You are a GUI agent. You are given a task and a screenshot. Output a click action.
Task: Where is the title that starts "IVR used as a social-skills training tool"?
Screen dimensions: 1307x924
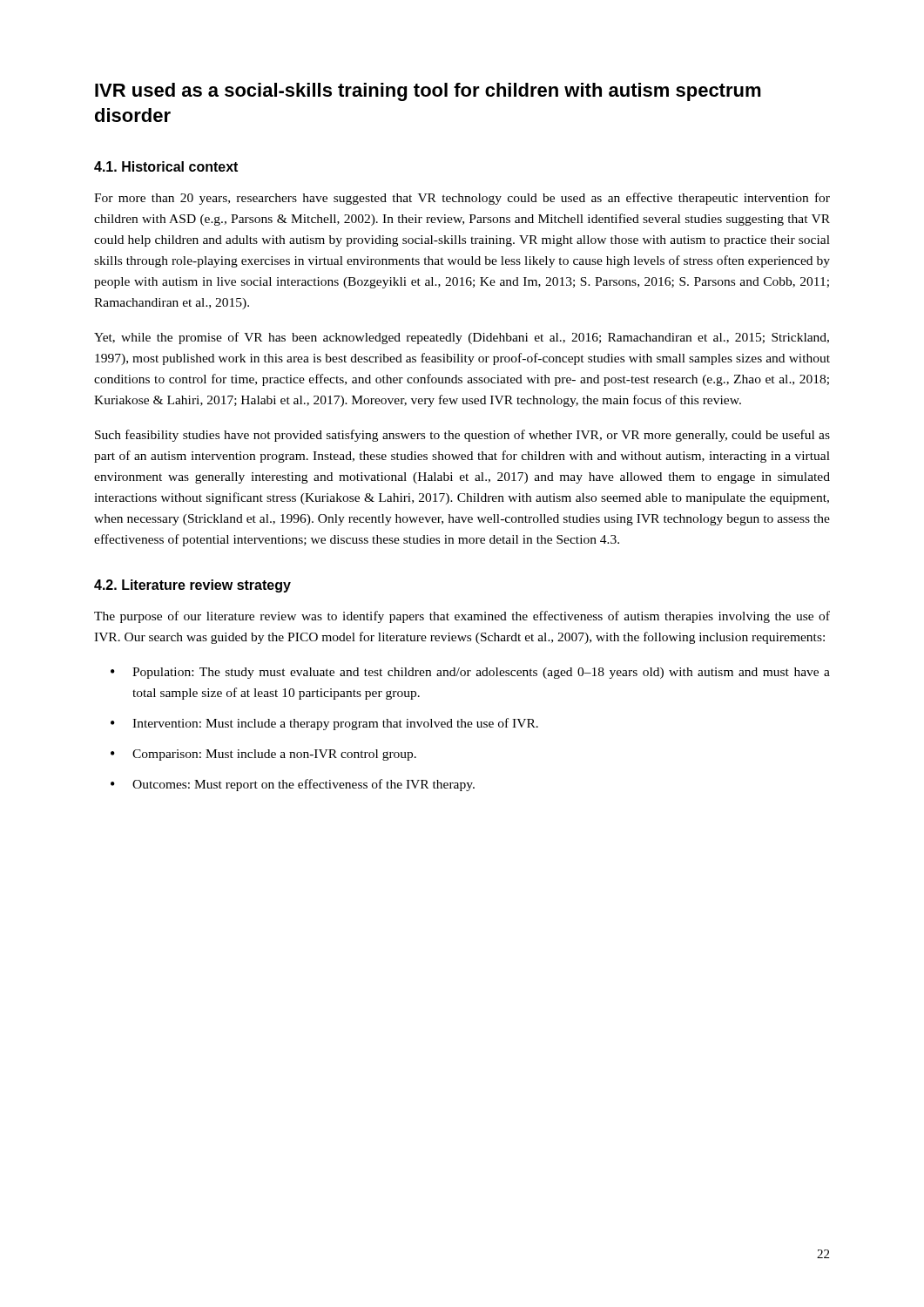coord(462,103)
